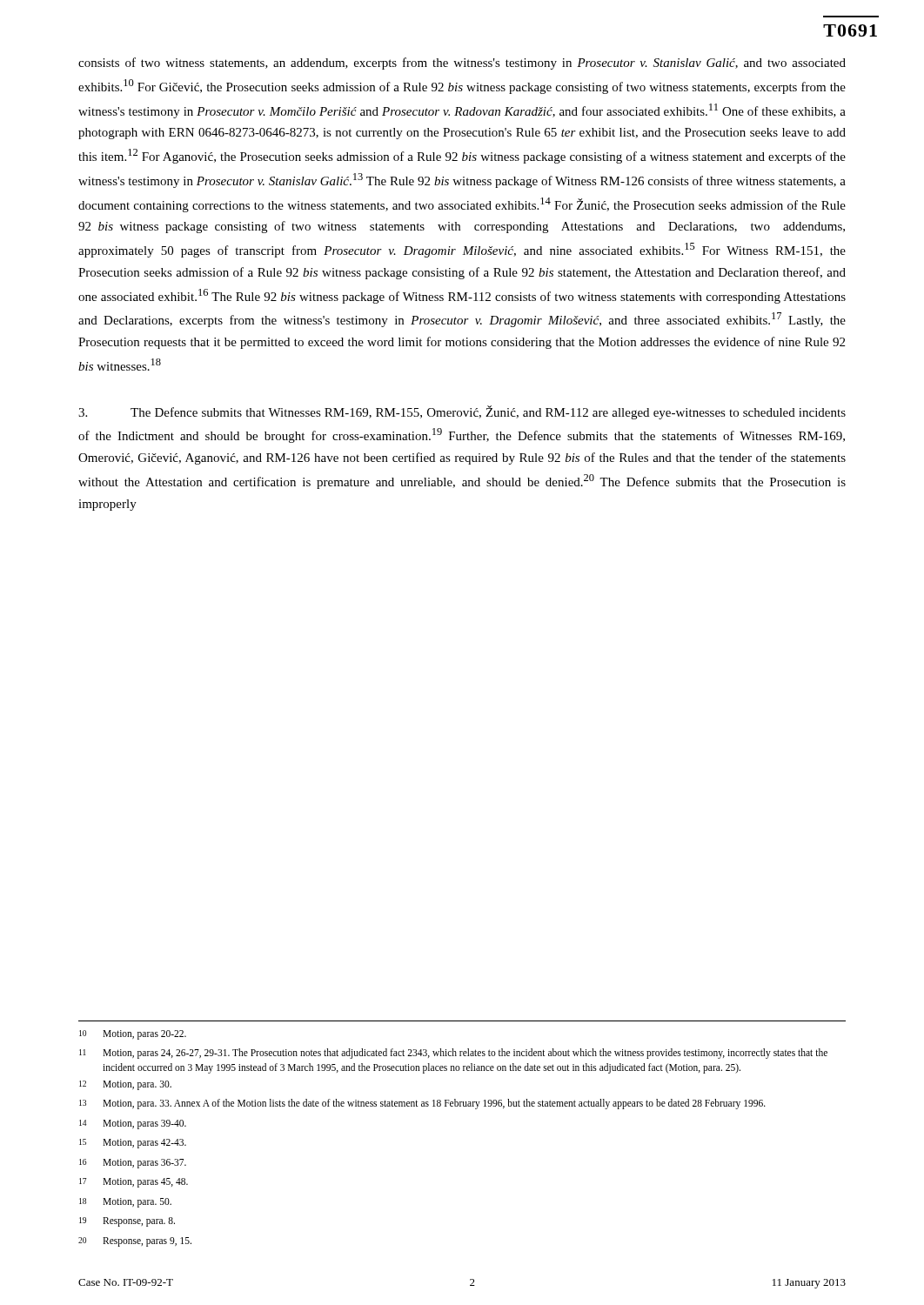The height and width of the screenshot is (1305, 924).
Task: Select the footnote that says "20 Response, paras 9, 15."
Action: point(135,1242)
